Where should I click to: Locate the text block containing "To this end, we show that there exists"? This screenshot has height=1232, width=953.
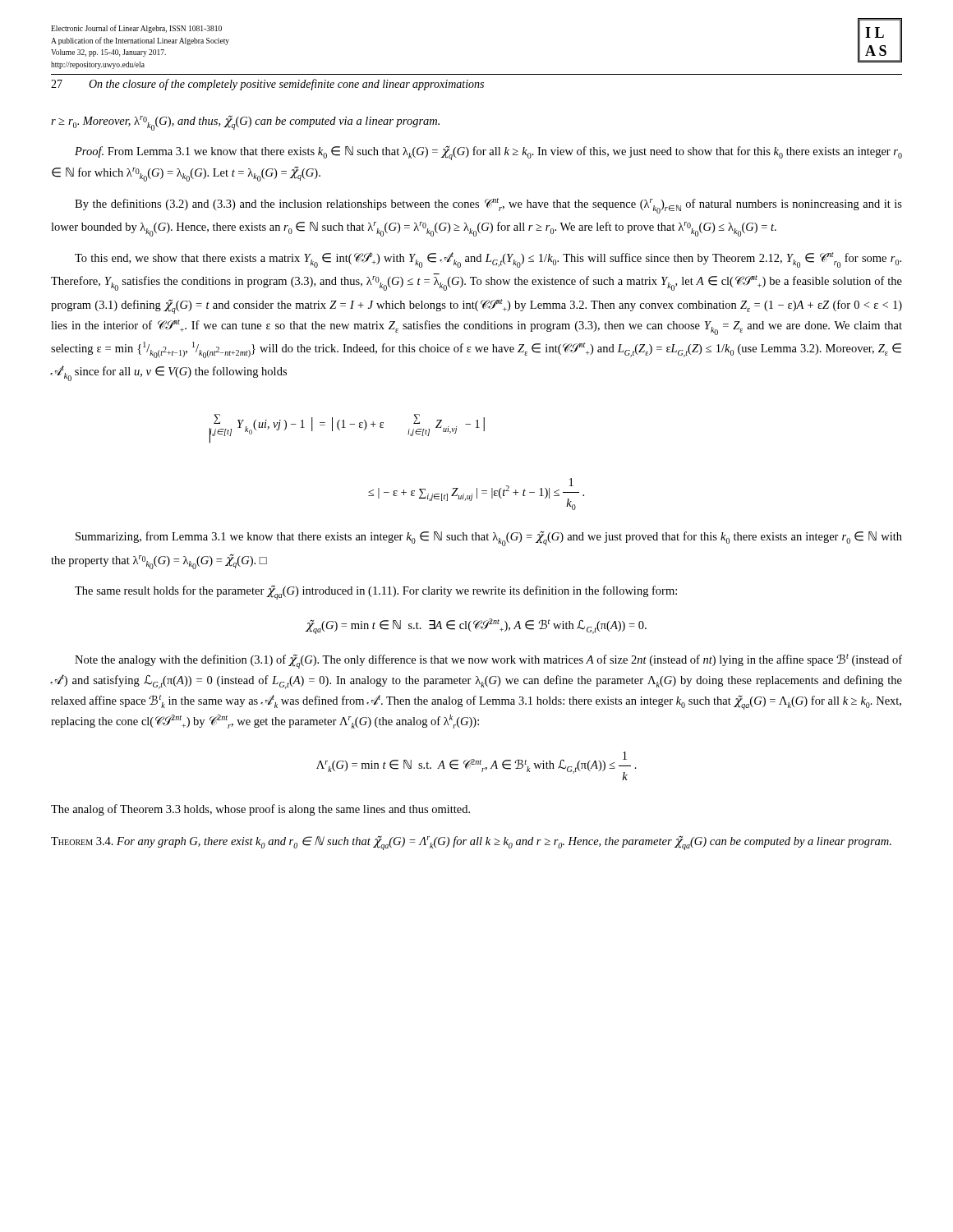click(x=476, y=316)
